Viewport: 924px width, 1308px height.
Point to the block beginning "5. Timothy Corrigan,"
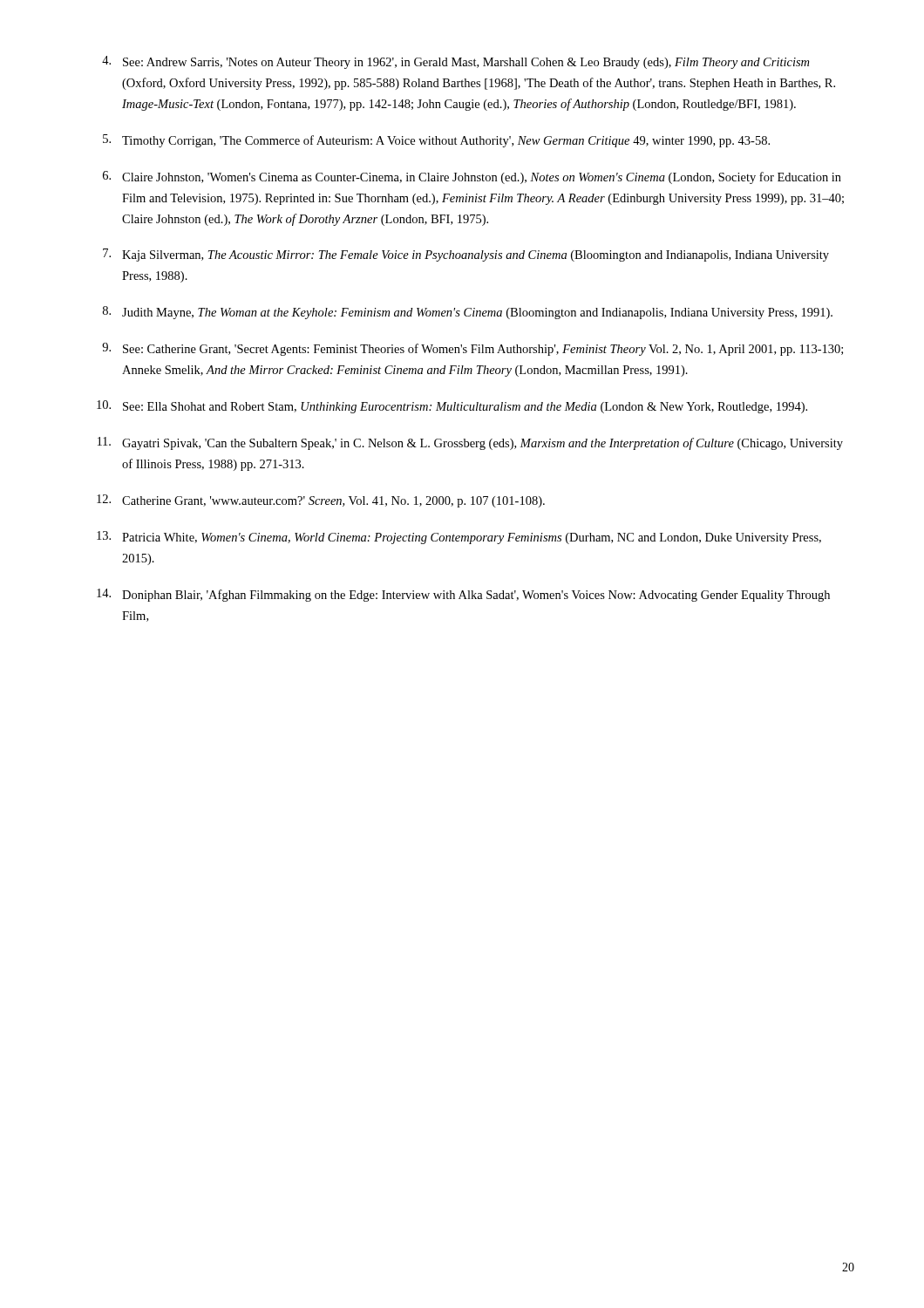pyautogui.click(x=466, y=141)
